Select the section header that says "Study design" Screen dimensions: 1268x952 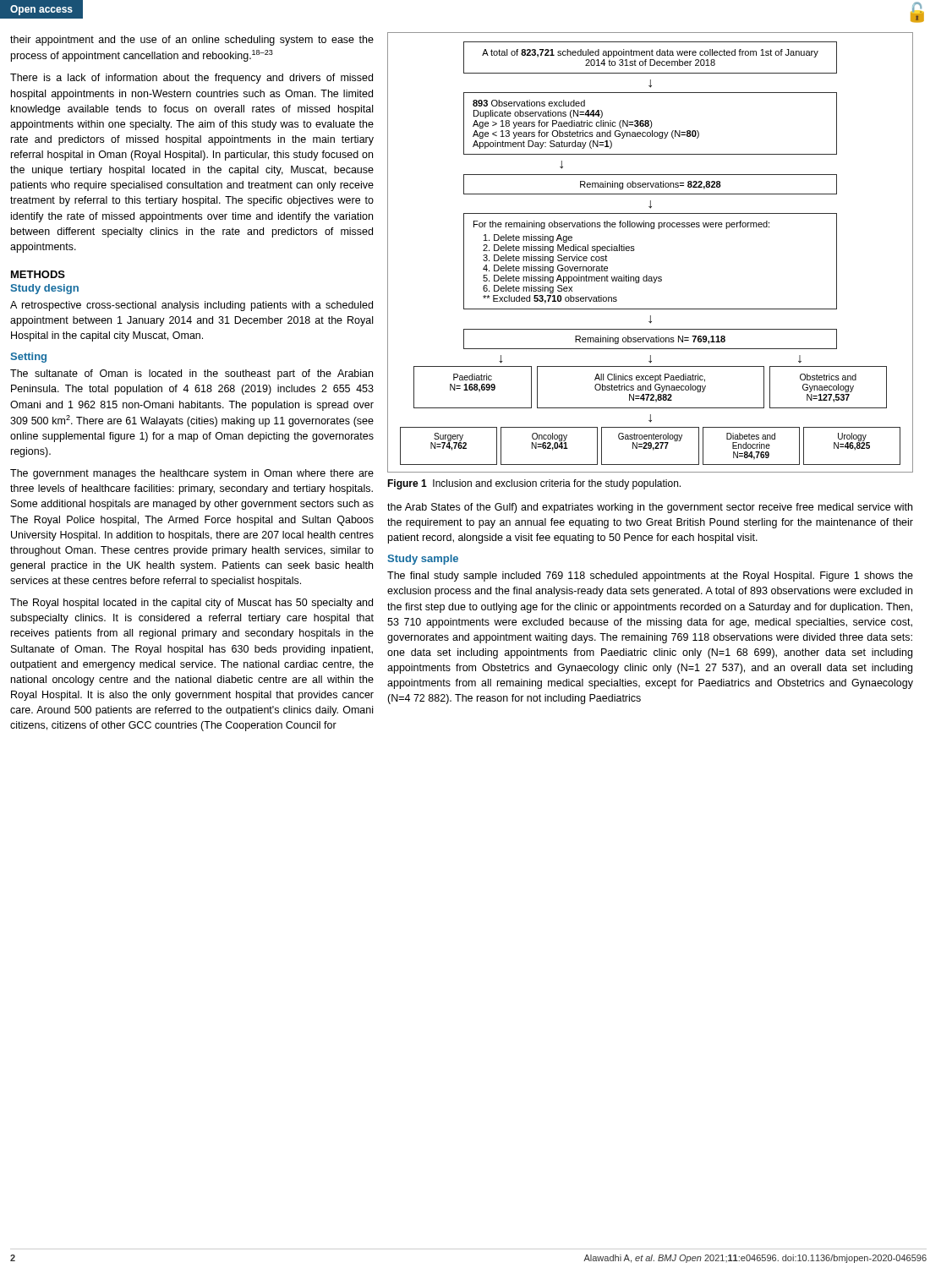tap(45, 288)
